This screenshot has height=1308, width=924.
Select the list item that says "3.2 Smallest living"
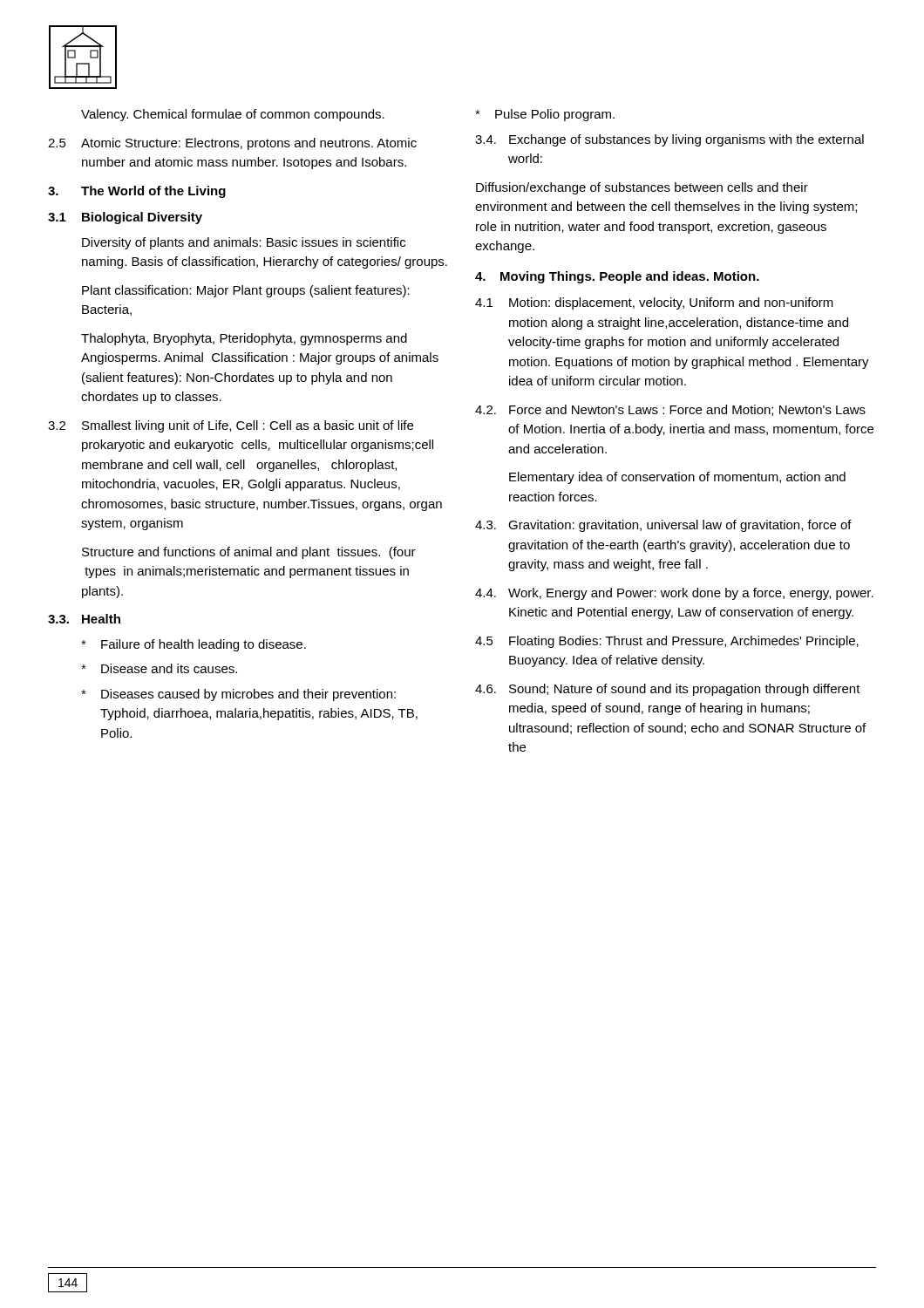coord(248,474)
